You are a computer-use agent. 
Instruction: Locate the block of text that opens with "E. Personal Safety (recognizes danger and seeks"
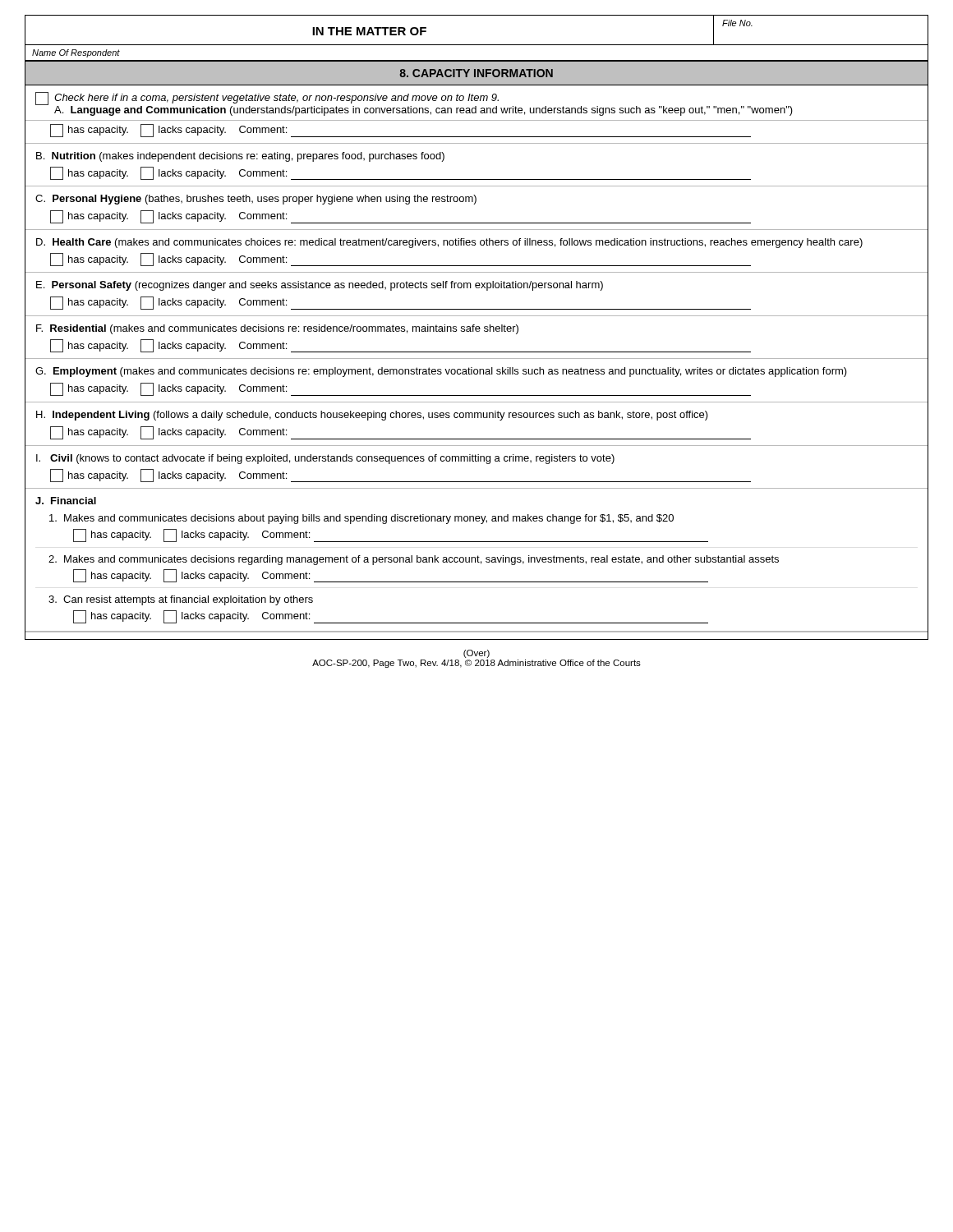click(319, 285)
